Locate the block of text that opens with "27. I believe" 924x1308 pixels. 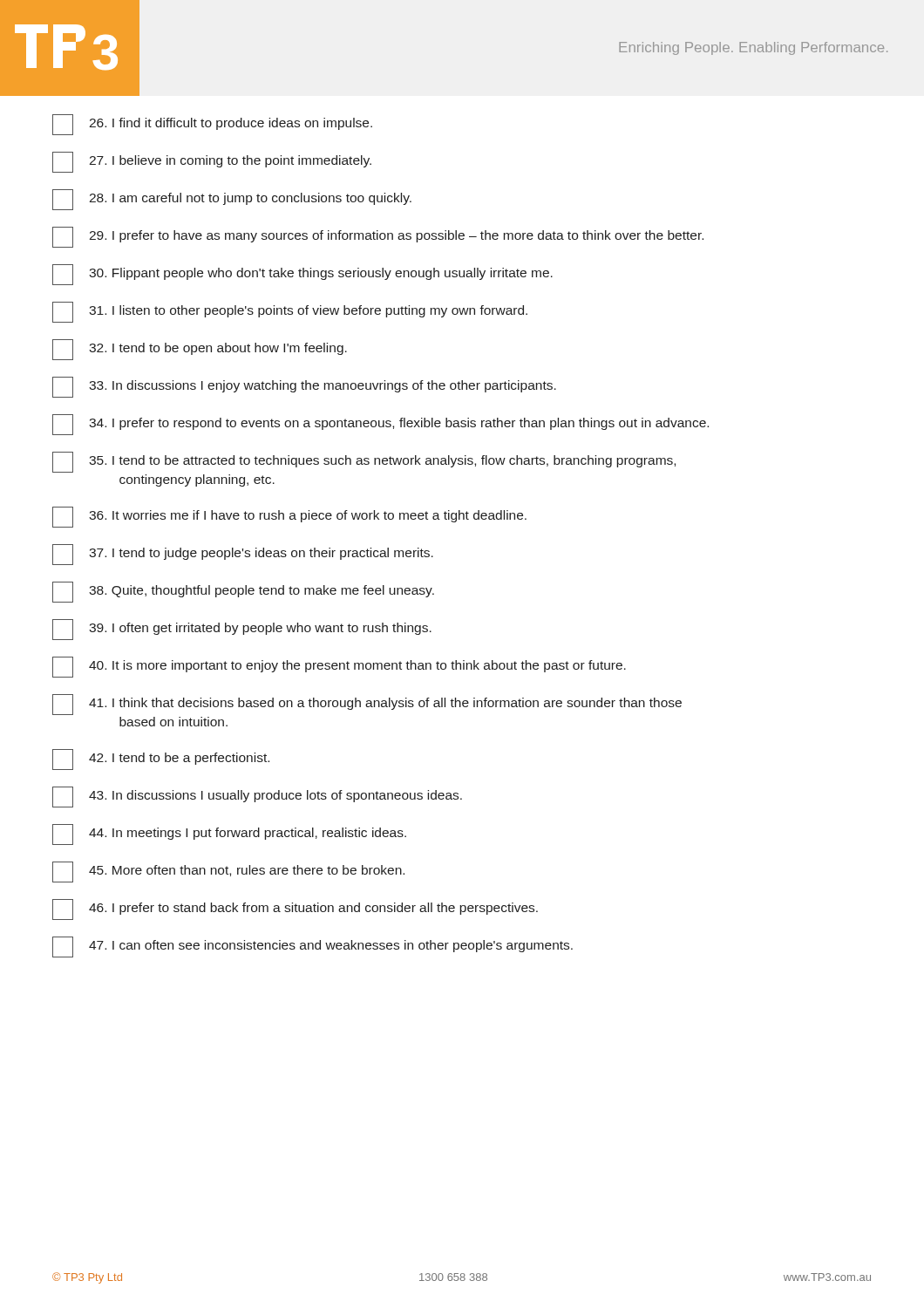[x=212, y=162]
